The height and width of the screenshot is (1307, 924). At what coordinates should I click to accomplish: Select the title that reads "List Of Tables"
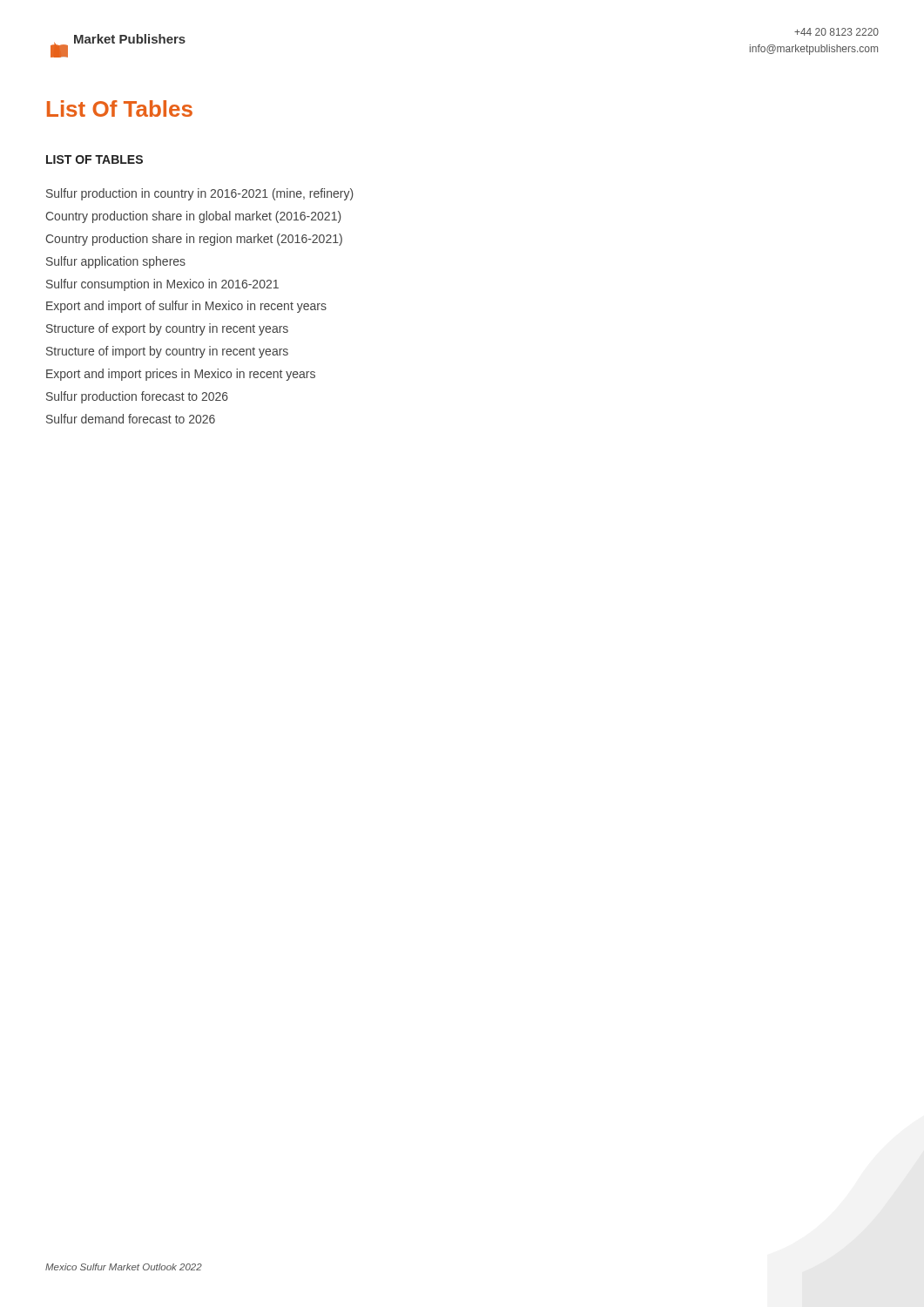tap(119, 109)
